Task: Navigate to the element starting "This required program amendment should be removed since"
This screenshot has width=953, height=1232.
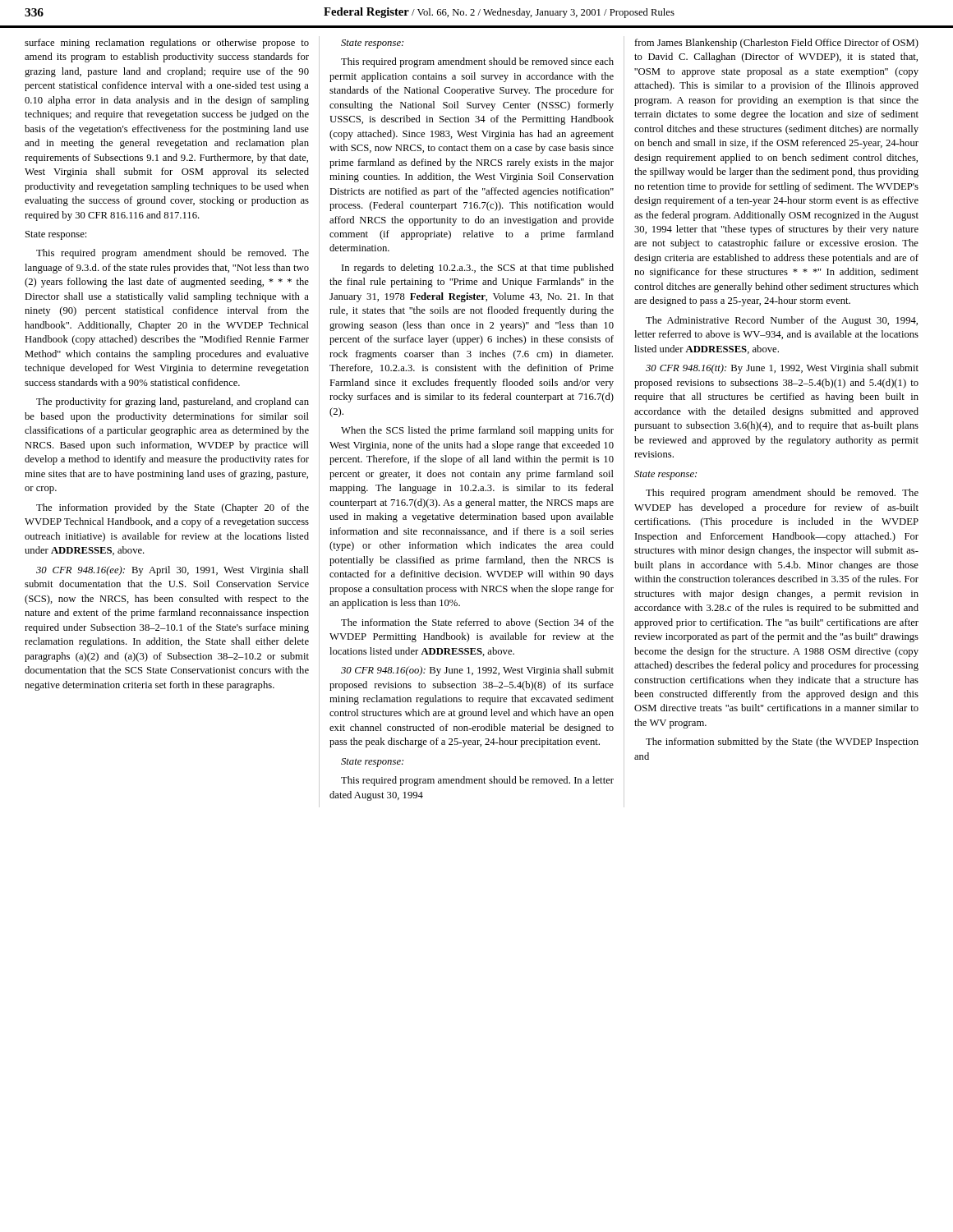Action: tap(472, 156)
